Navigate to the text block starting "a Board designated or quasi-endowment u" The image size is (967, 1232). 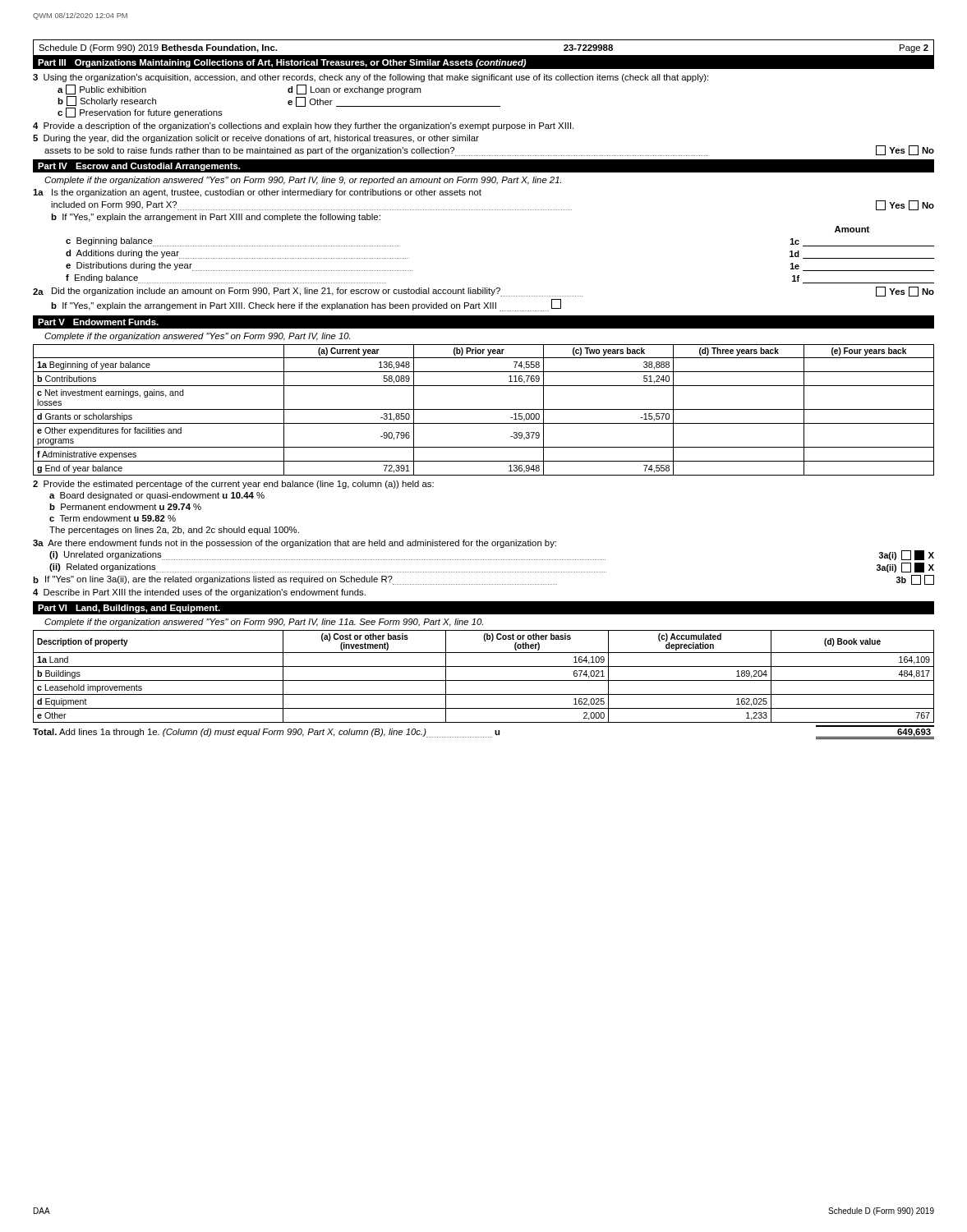pyautogui.click(x=157, y=495)
